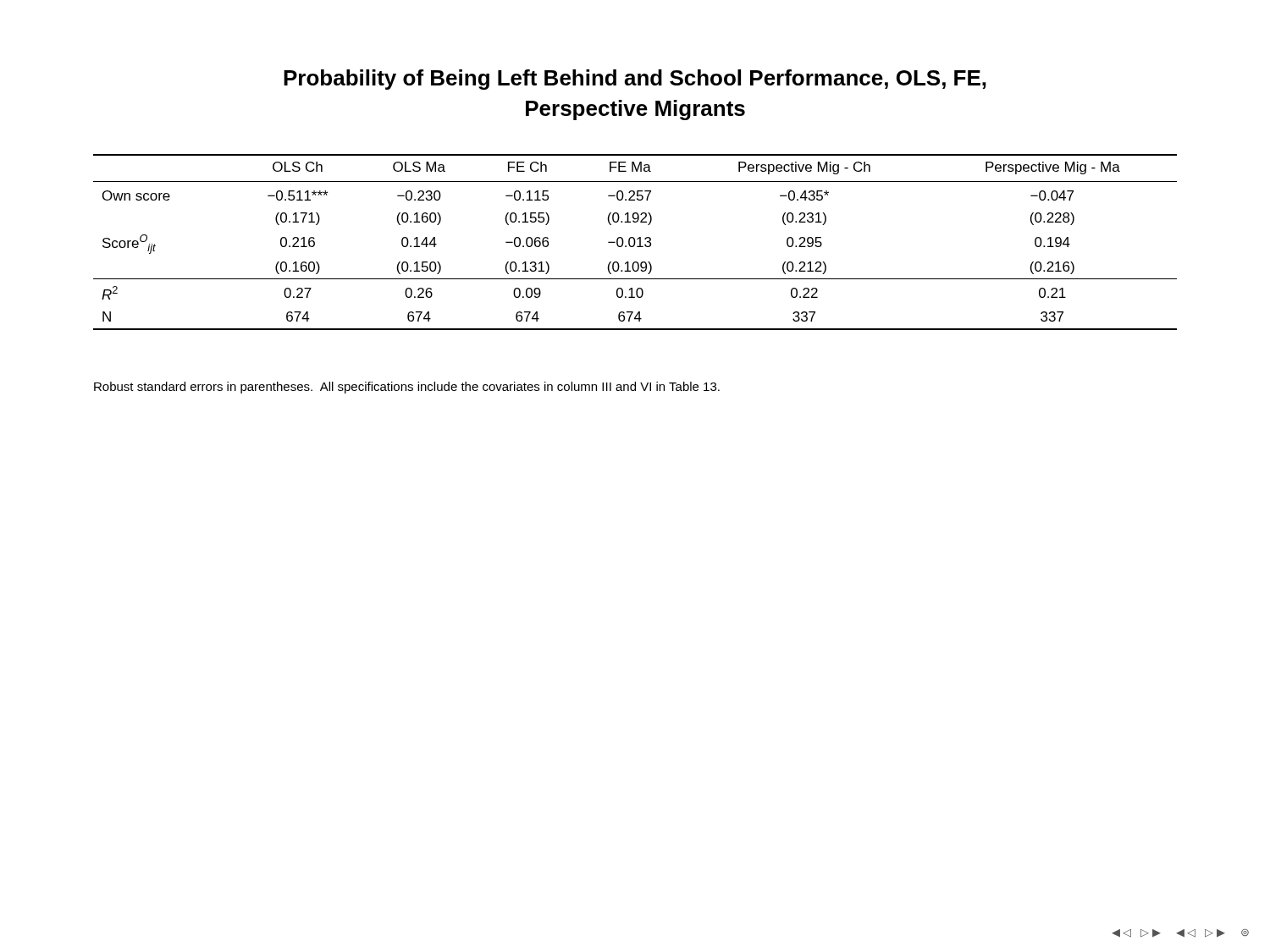Find the table that mentions "FE Ma"
The image size is (1270, 952).
click(635, 244)
